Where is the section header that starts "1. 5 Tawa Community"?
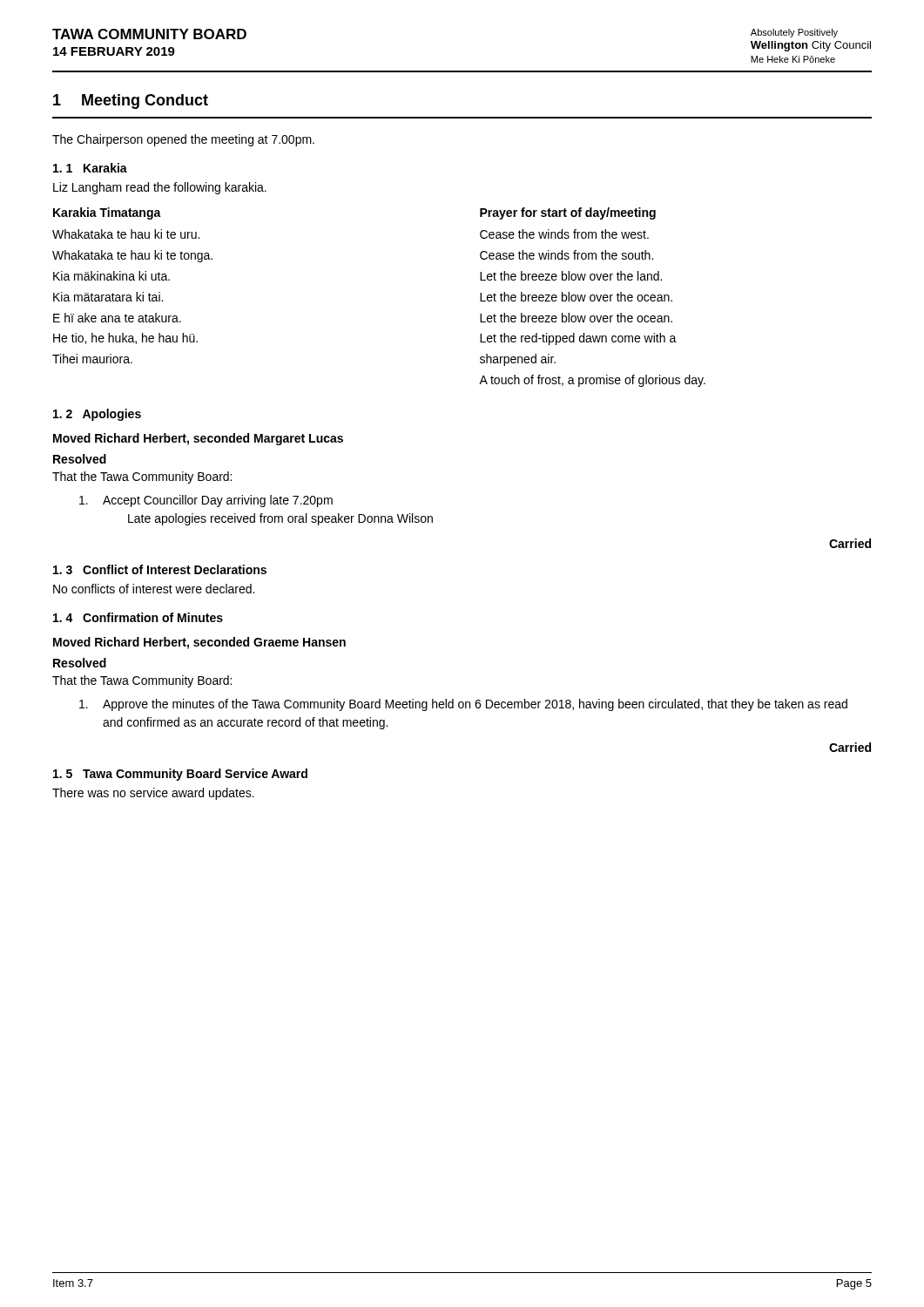 (x=180, y=774)
